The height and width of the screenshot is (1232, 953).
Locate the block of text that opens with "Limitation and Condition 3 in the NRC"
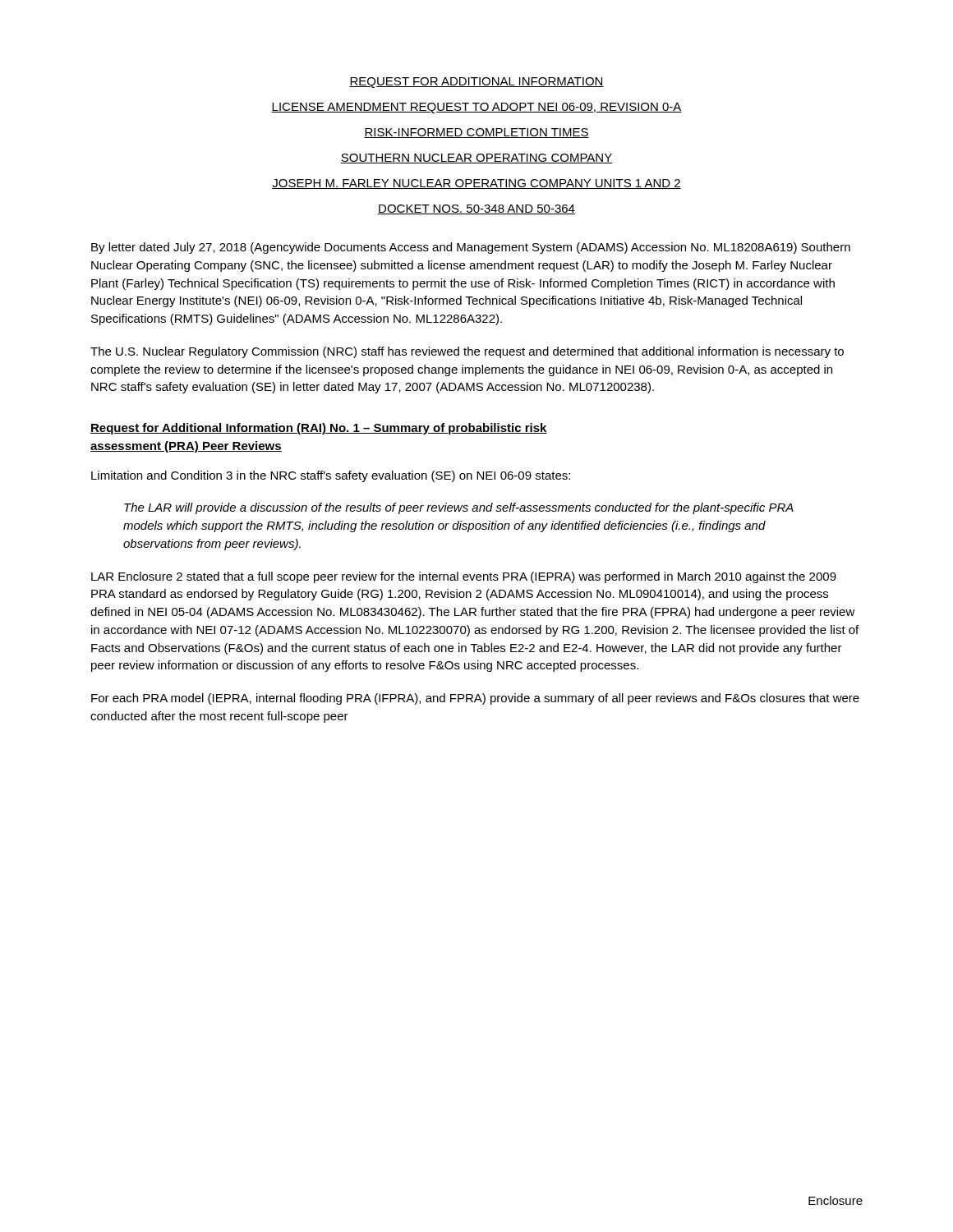coord(331,475)
